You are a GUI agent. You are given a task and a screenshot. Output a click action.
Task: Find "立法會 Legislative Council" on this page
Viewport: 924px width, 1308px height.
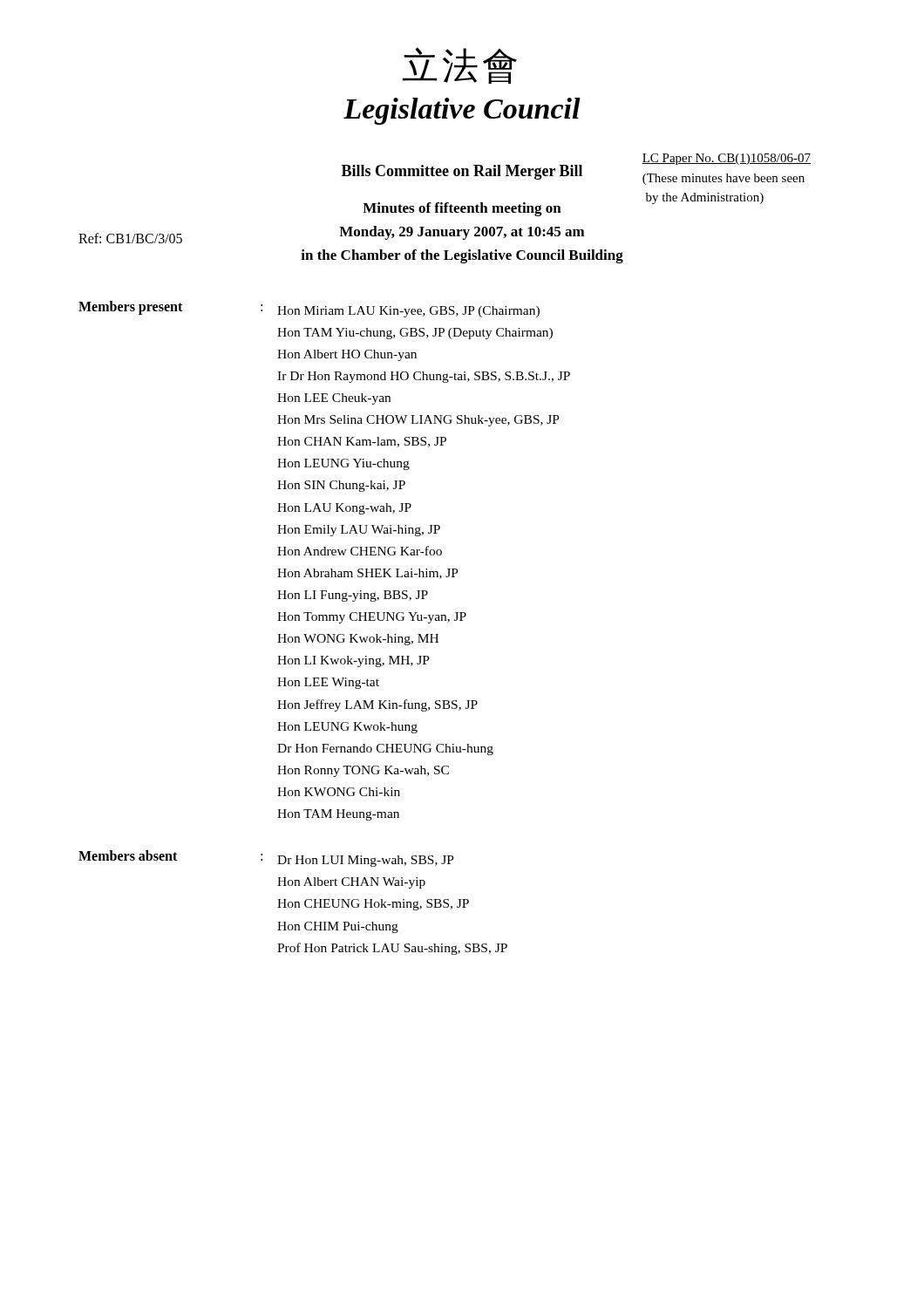[x=462, y=84]
